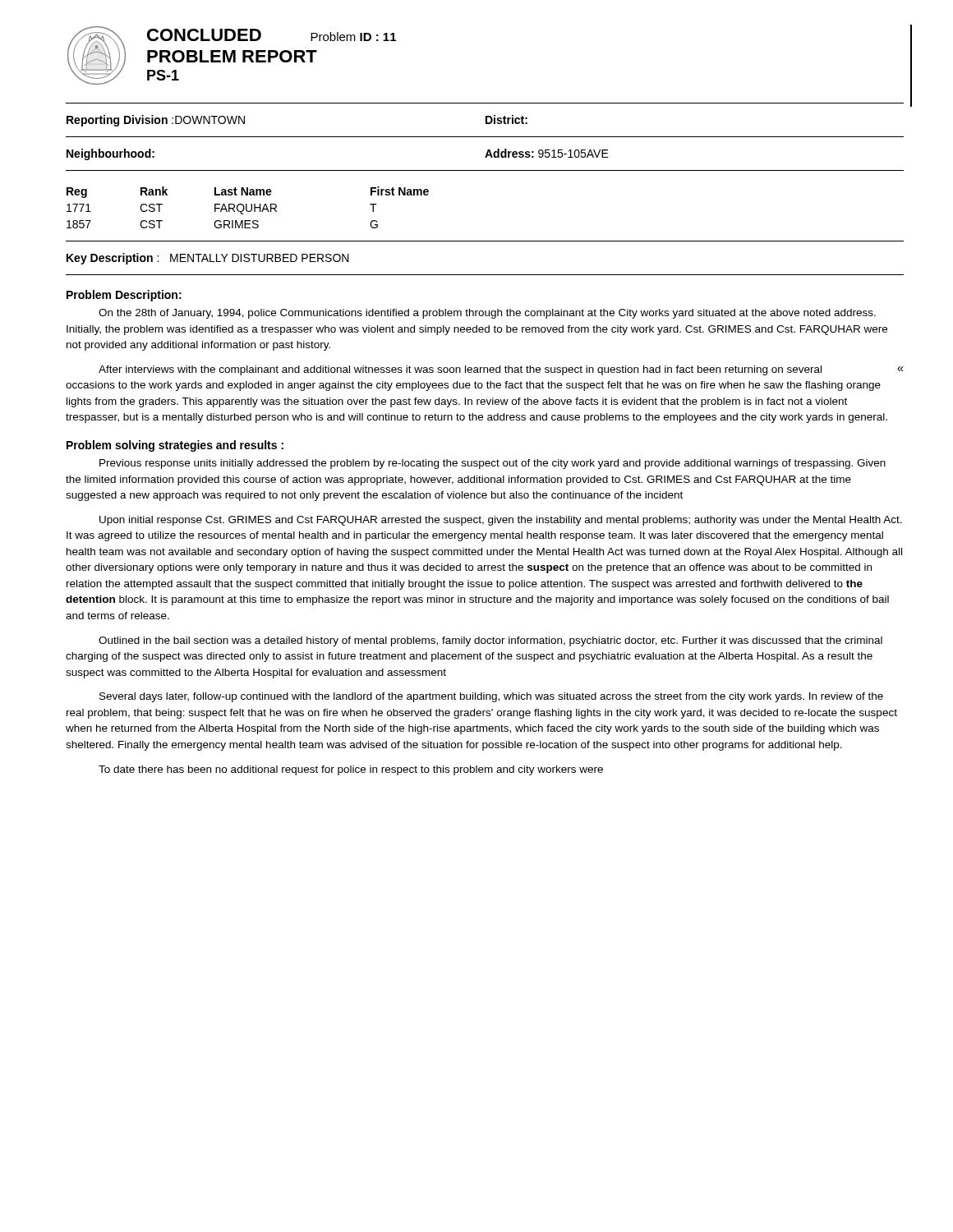Locate the text block with the text "Upon initial response Cst. GRIMES and Cst FARQUHAR"

pos(484,567)
